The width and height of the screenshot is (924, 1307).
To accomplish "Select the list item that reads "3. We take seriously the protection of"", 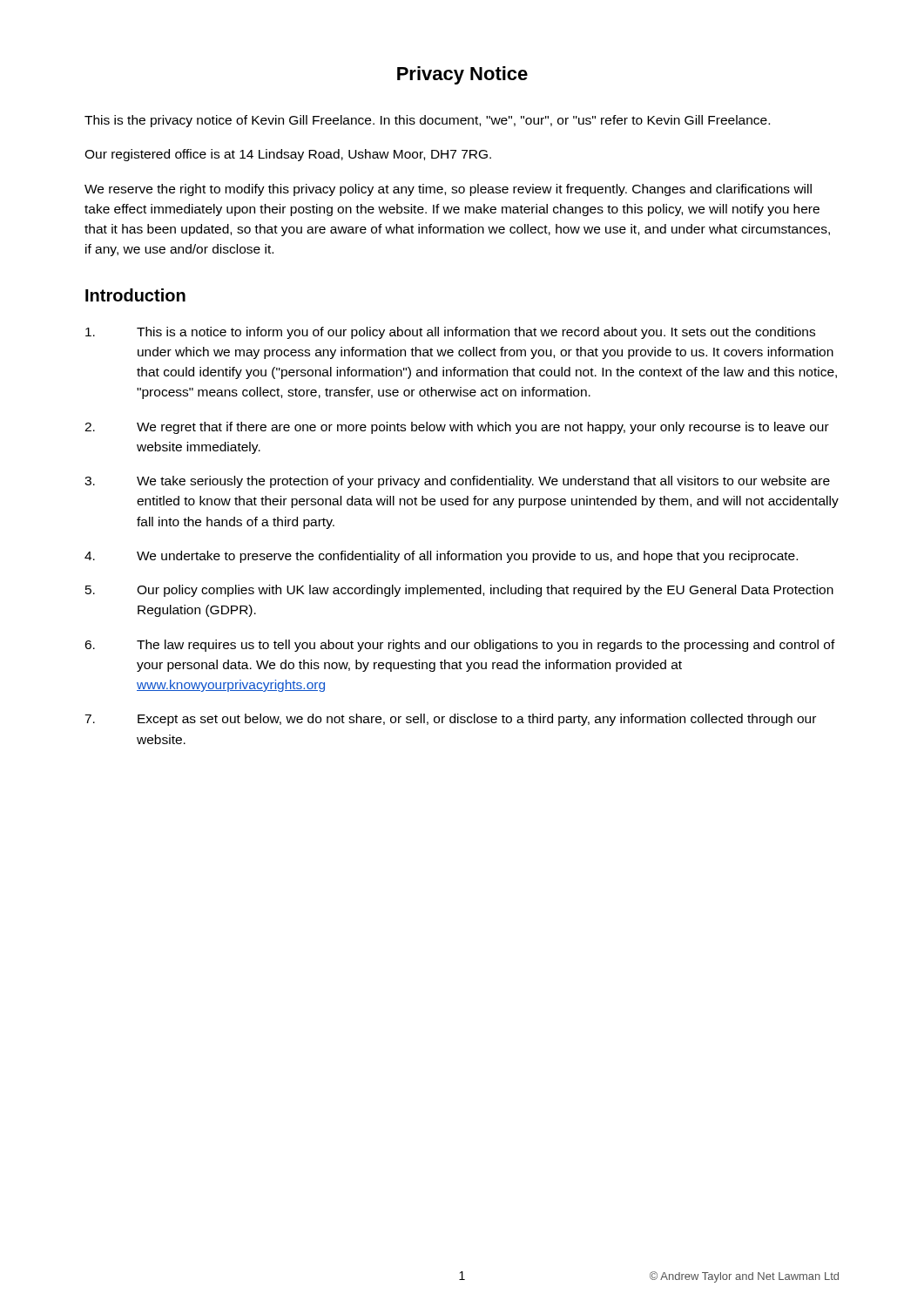I will click(x=462, y=501).
